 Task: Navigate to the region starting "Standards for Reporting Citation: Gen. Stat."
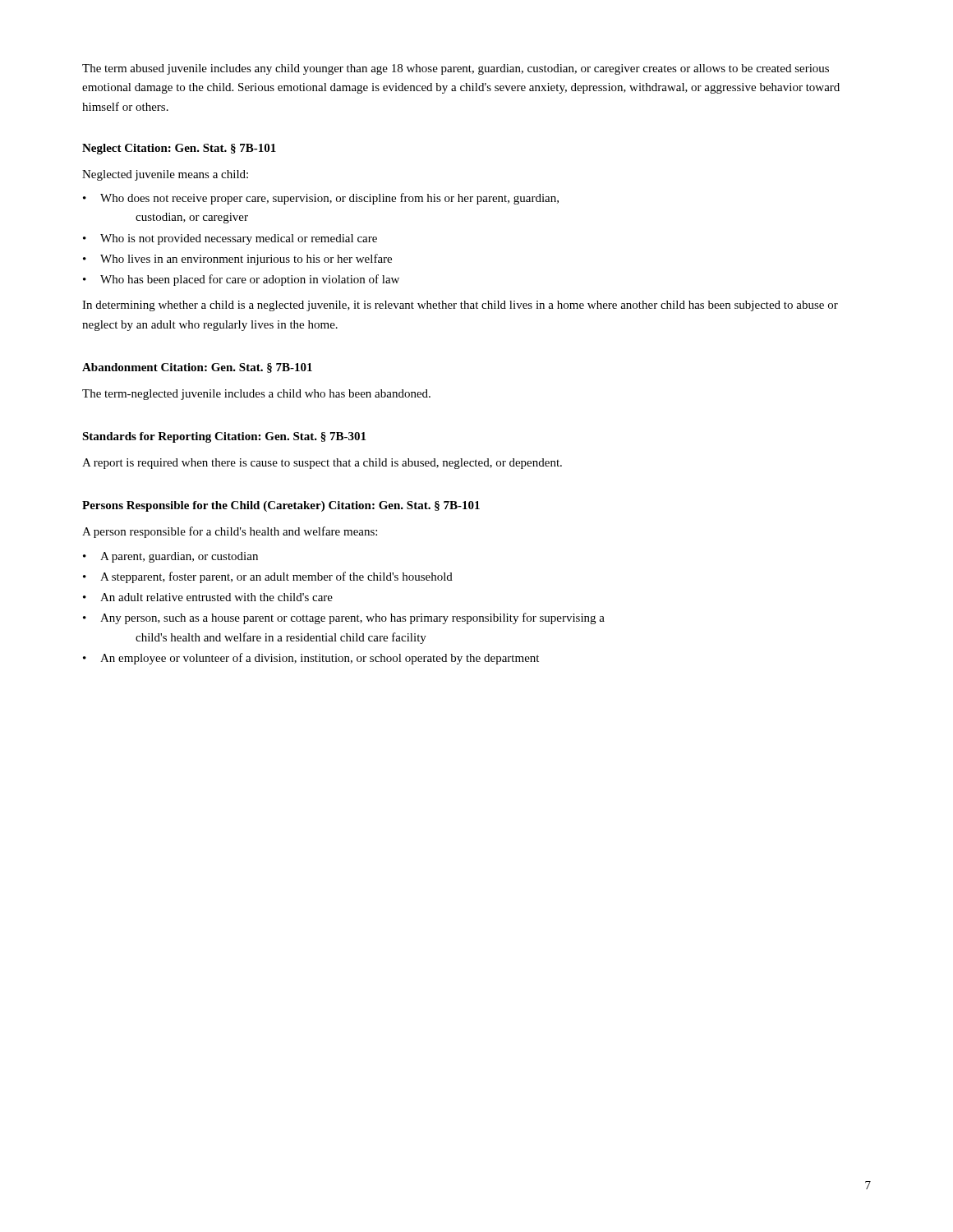pos(224,436)
